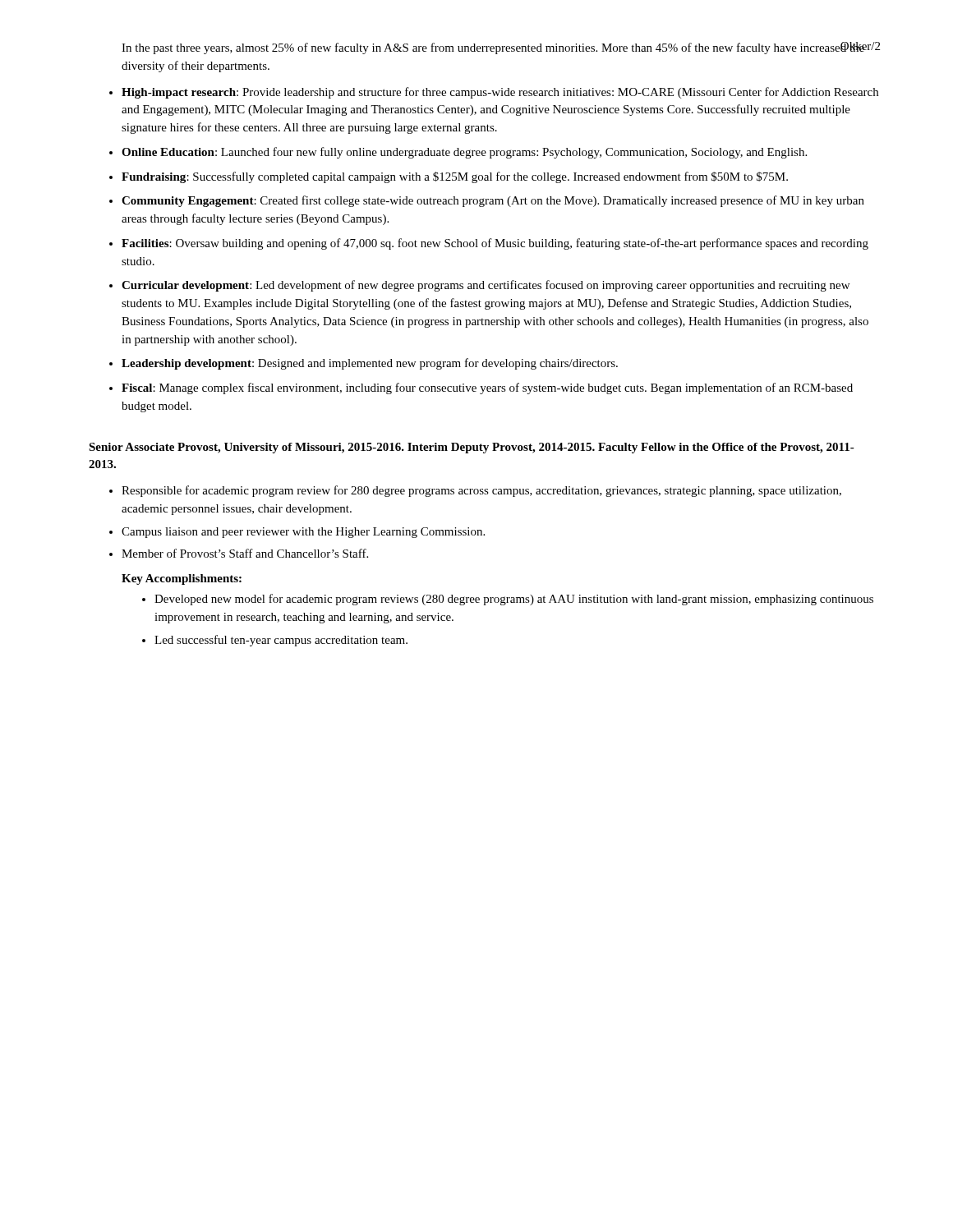Locate the text "Key Accomplishments:"

pyautogui.click(x=182, y=578)
